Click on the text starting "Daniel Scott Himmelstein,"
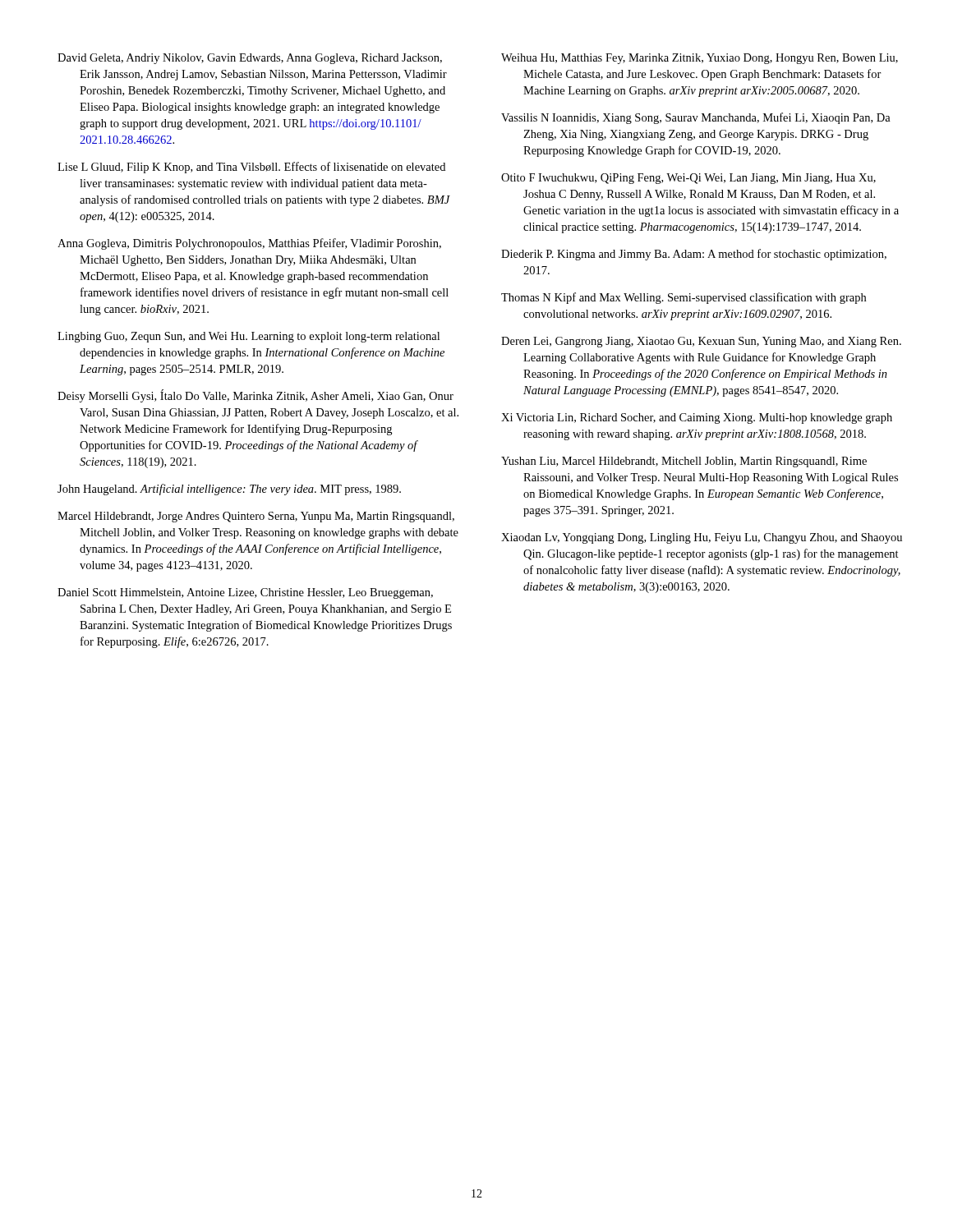 [255, 617]
